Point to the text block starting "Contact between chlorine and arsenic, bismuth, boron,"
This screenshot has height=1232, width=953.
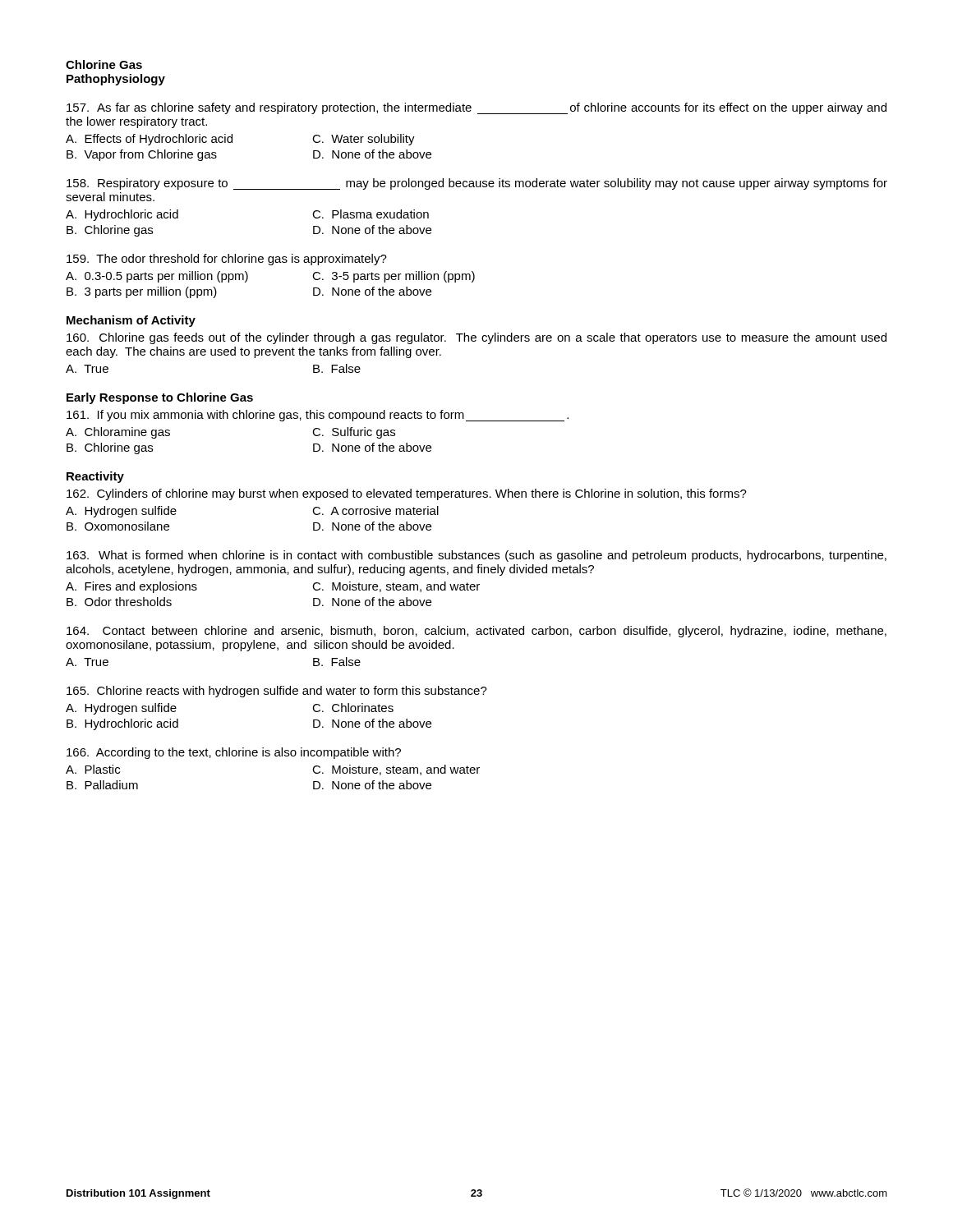(476, 637)
